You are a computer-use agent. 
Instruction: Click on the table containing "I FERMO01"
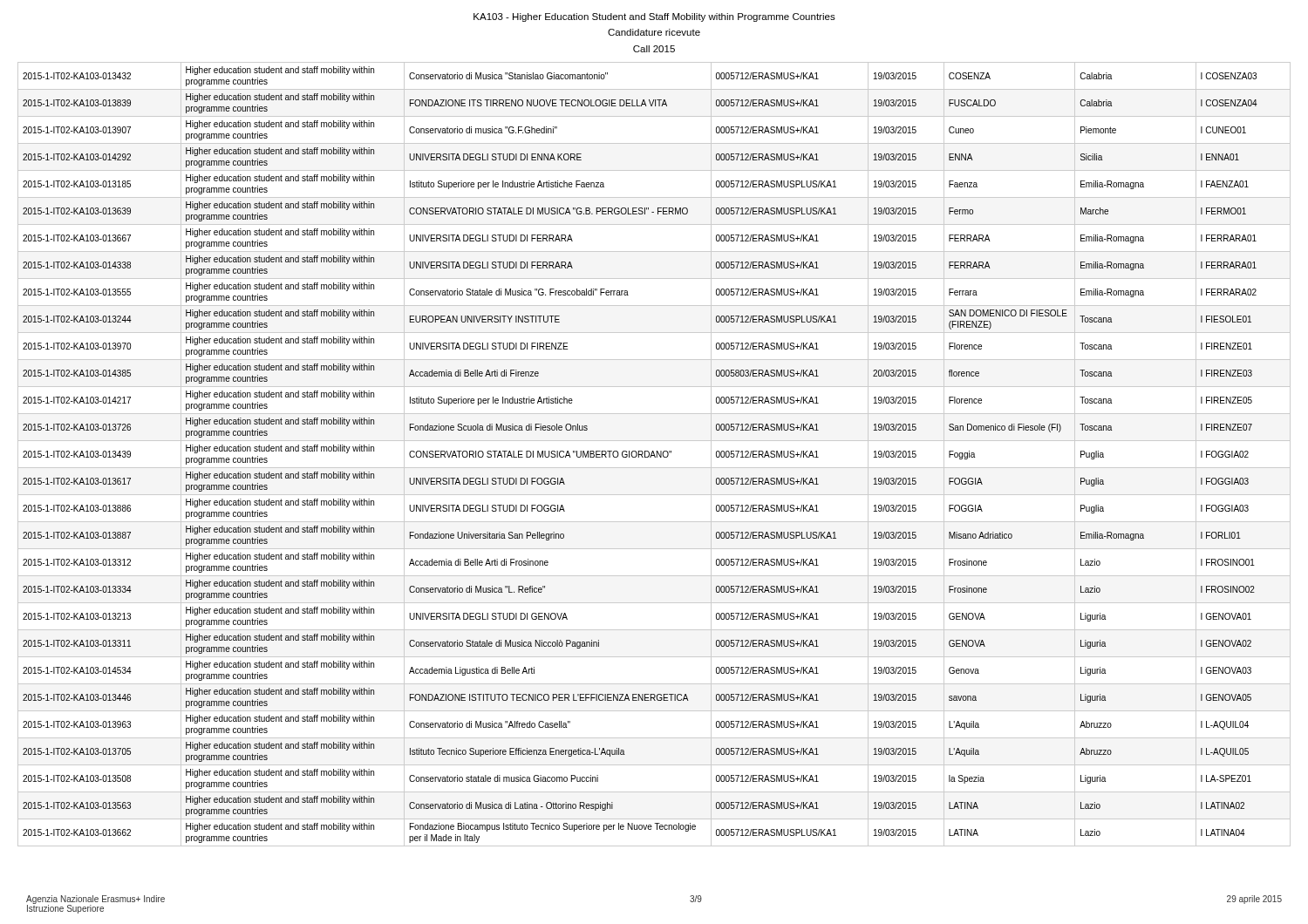point(654,454)
